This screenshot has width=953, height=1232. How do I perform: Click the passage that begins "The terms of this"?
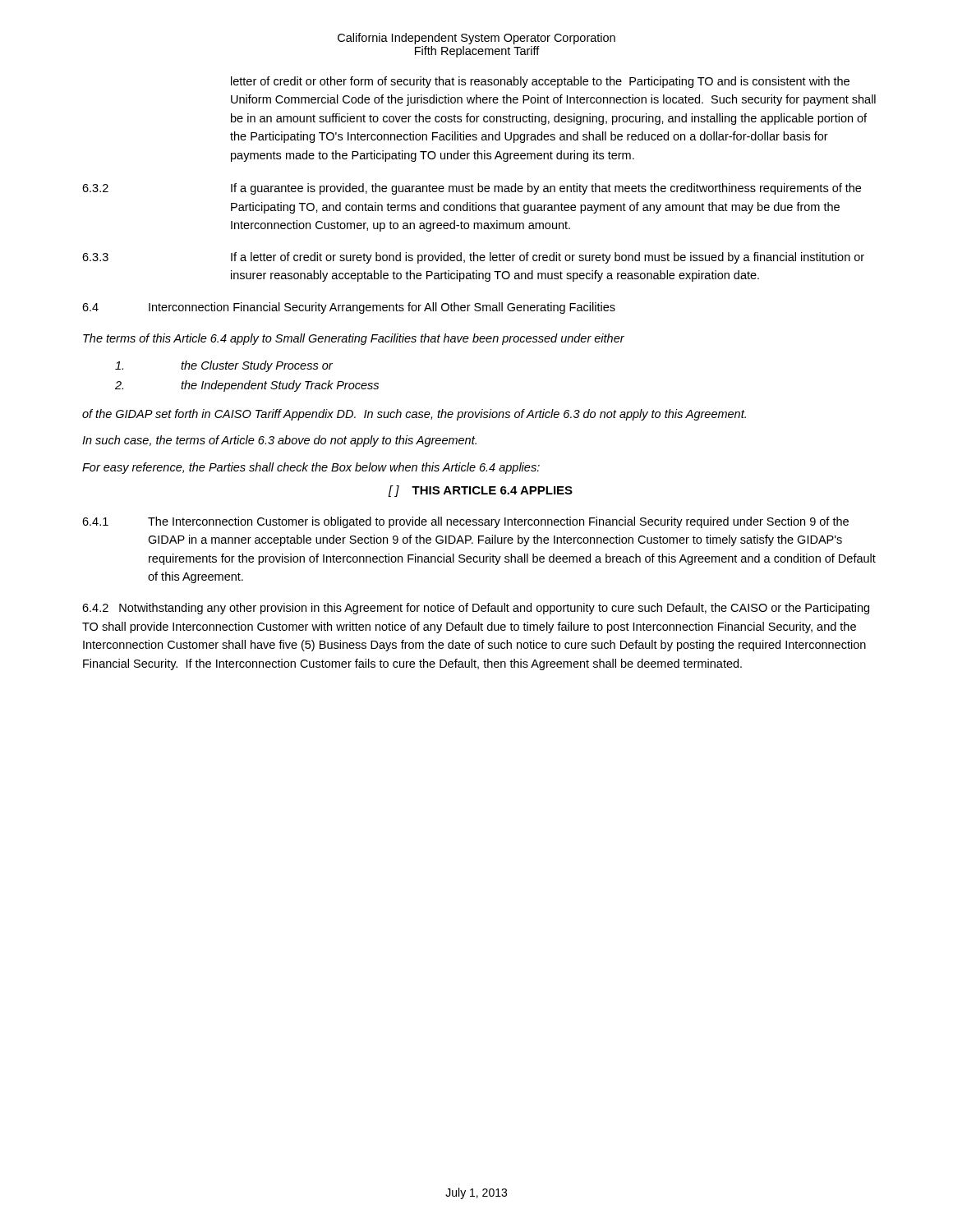point(353,338)
